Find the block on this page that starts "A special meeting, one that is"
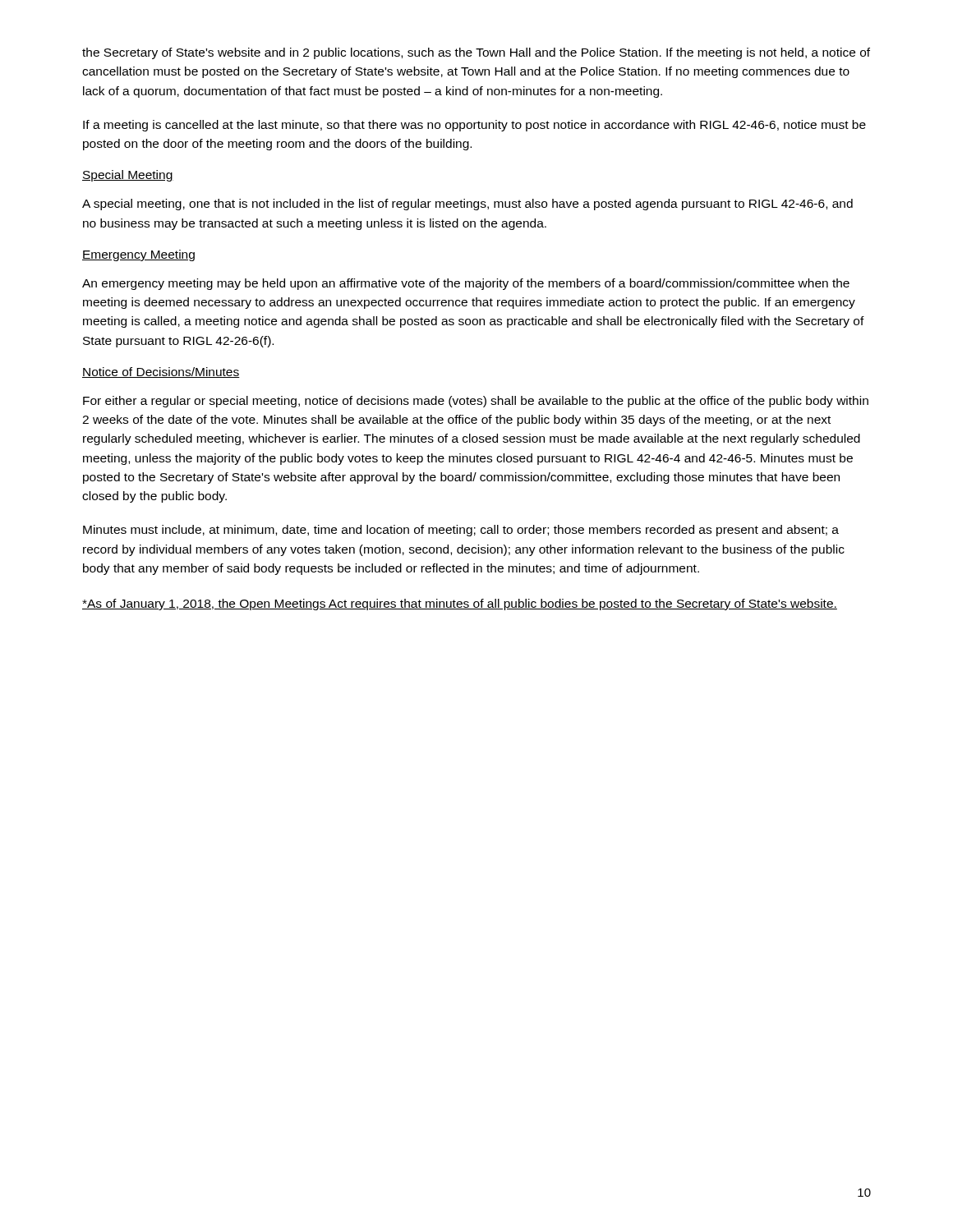This screenshot has height=1232, width=953. tap(468, 213)
